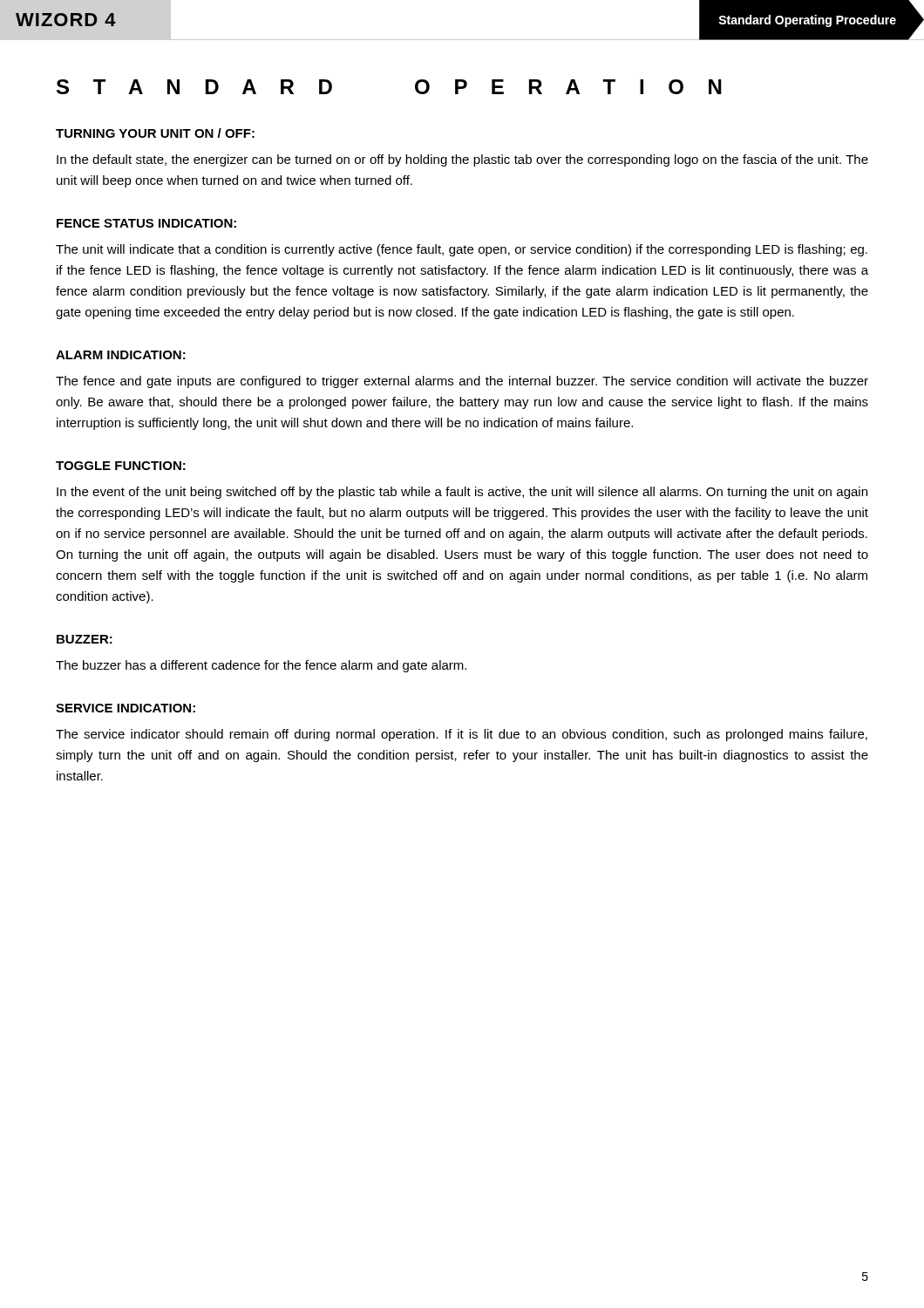
Task: Click on the element starting "In the default state, the"
Action: pos(462,170)
